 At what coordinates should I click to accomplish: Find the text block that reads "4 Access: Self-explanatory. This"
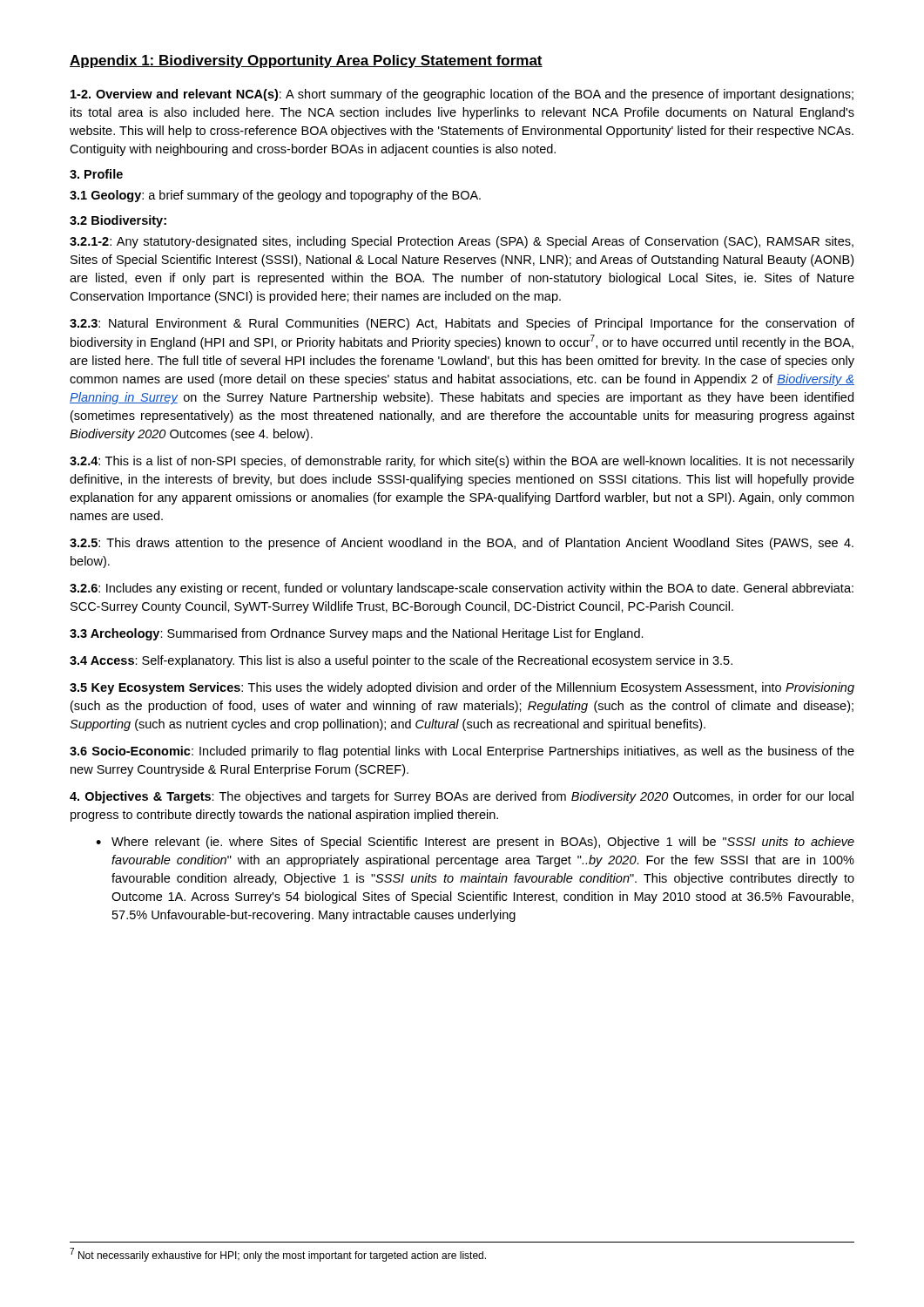click(402, 661)
